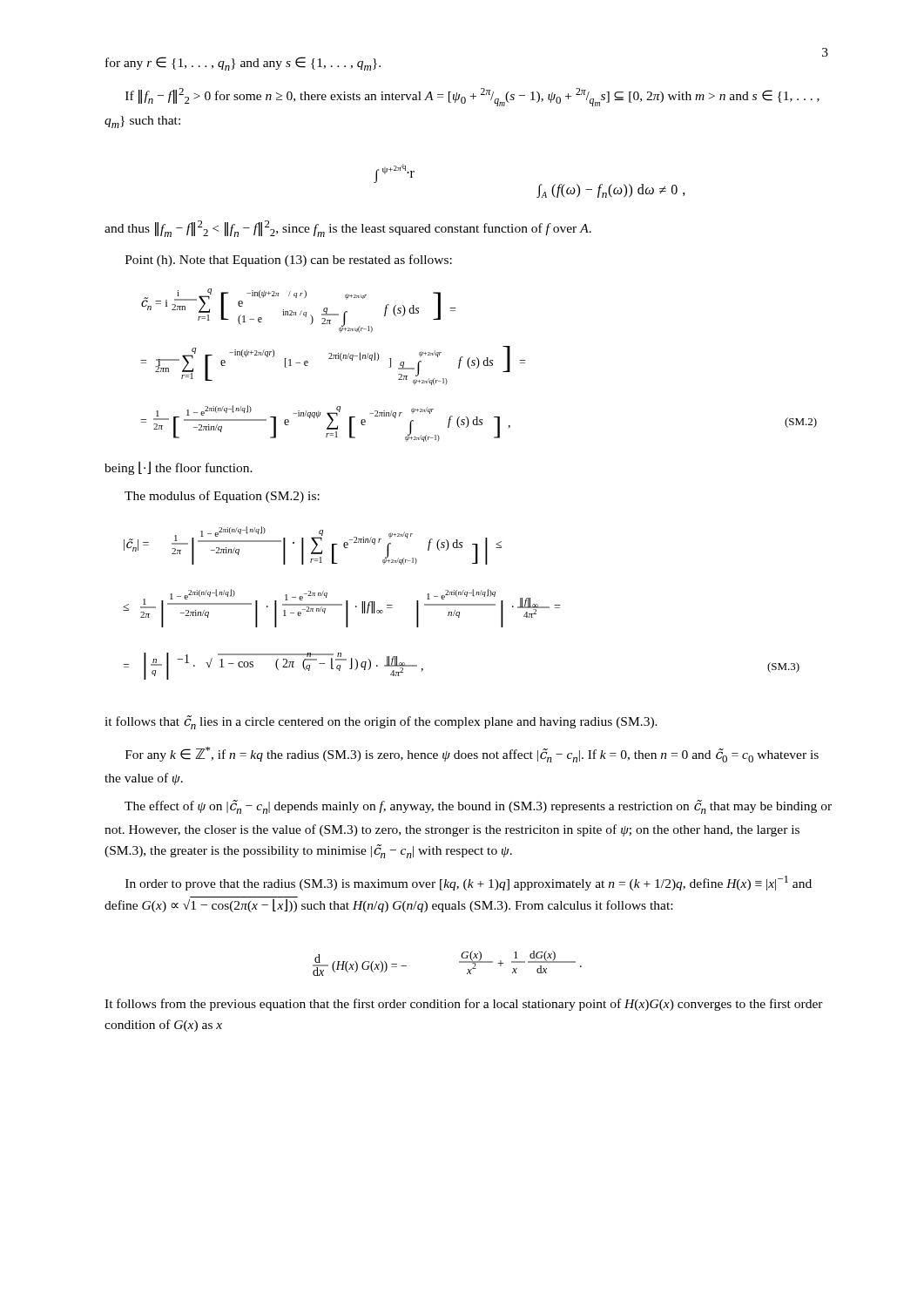Locate the formula with the text "c̃n = i"
The width and height of the screenshot is (924, 1307).
(x=471, y=363)
